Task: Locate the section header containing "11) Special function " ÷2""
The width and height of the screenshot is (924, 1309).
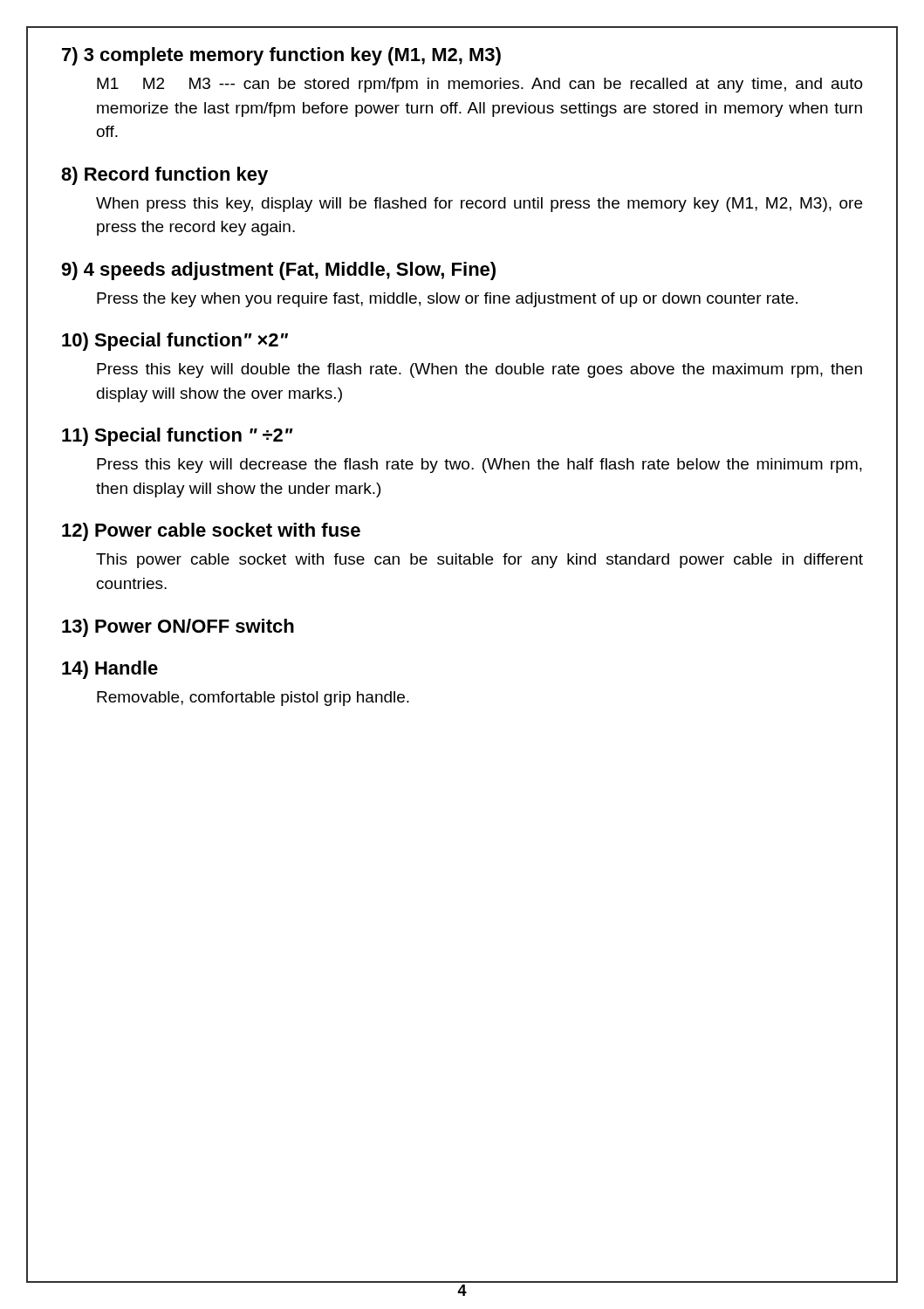Action: tap(177, 435)
